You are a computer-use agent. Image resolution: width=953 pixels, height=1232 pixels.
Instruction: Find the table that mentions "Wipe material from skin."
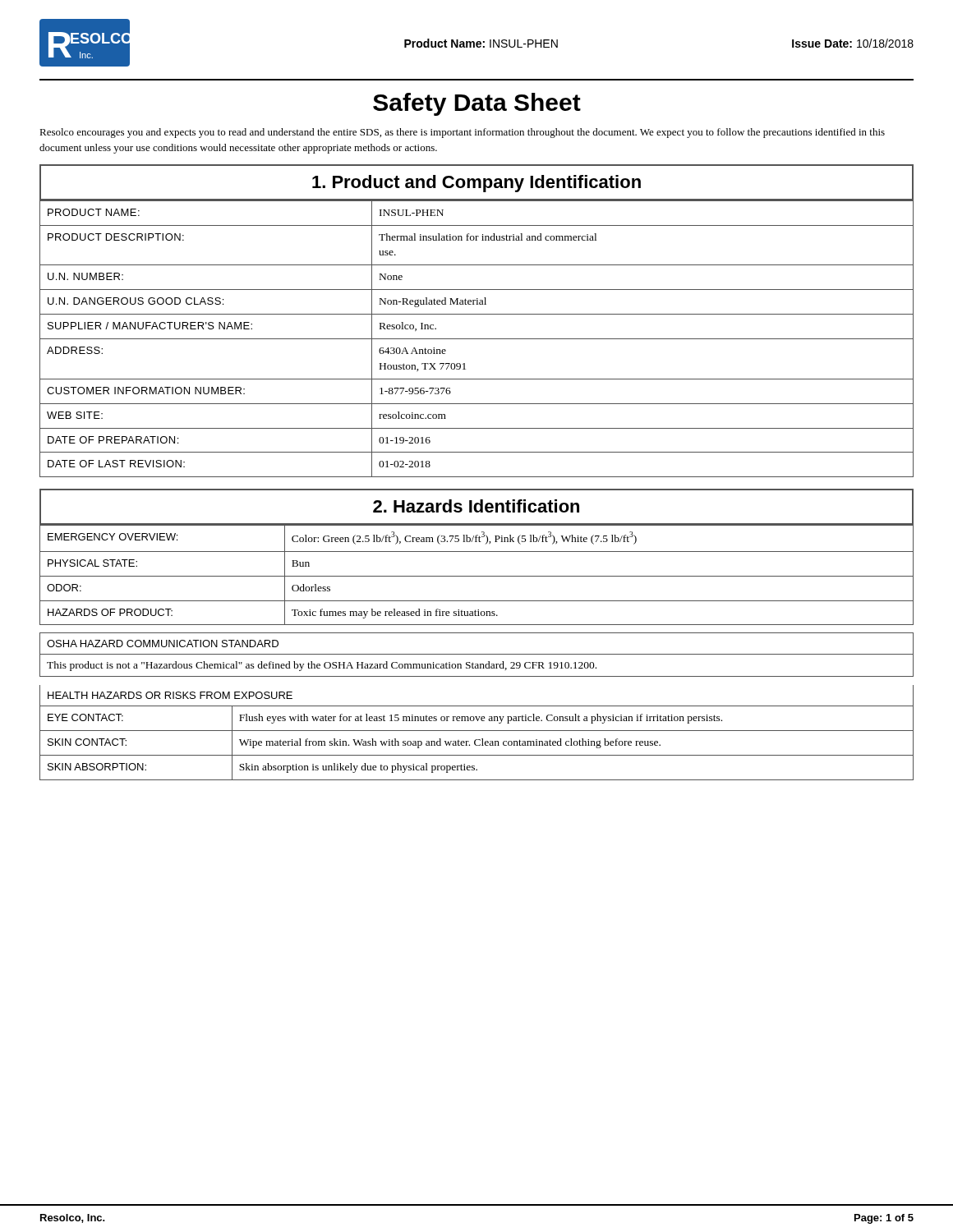click(476, 744)
